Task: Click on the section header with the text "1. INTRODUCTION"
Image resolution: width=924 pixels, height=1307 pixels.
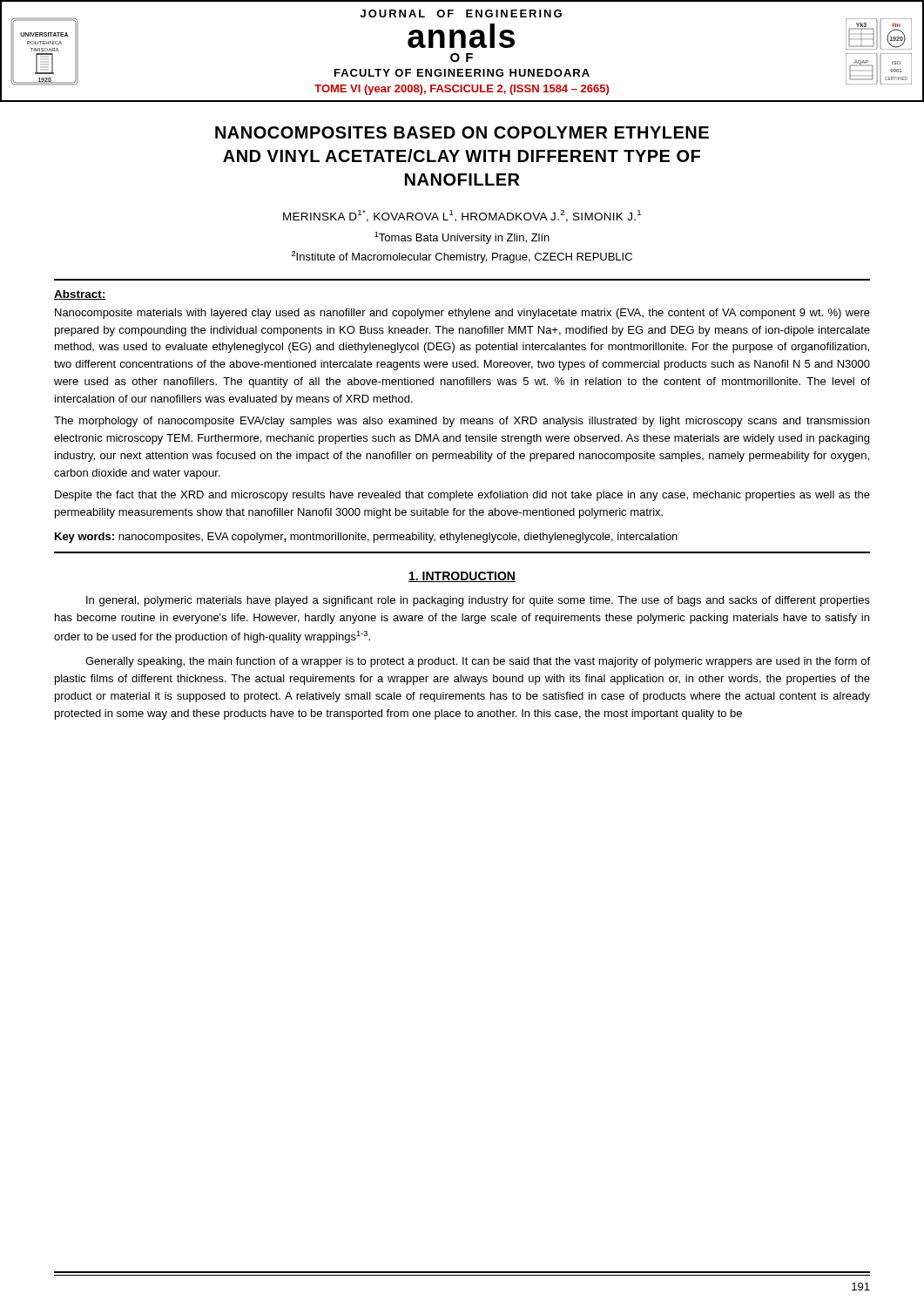Action: click(x=462, y=576)
